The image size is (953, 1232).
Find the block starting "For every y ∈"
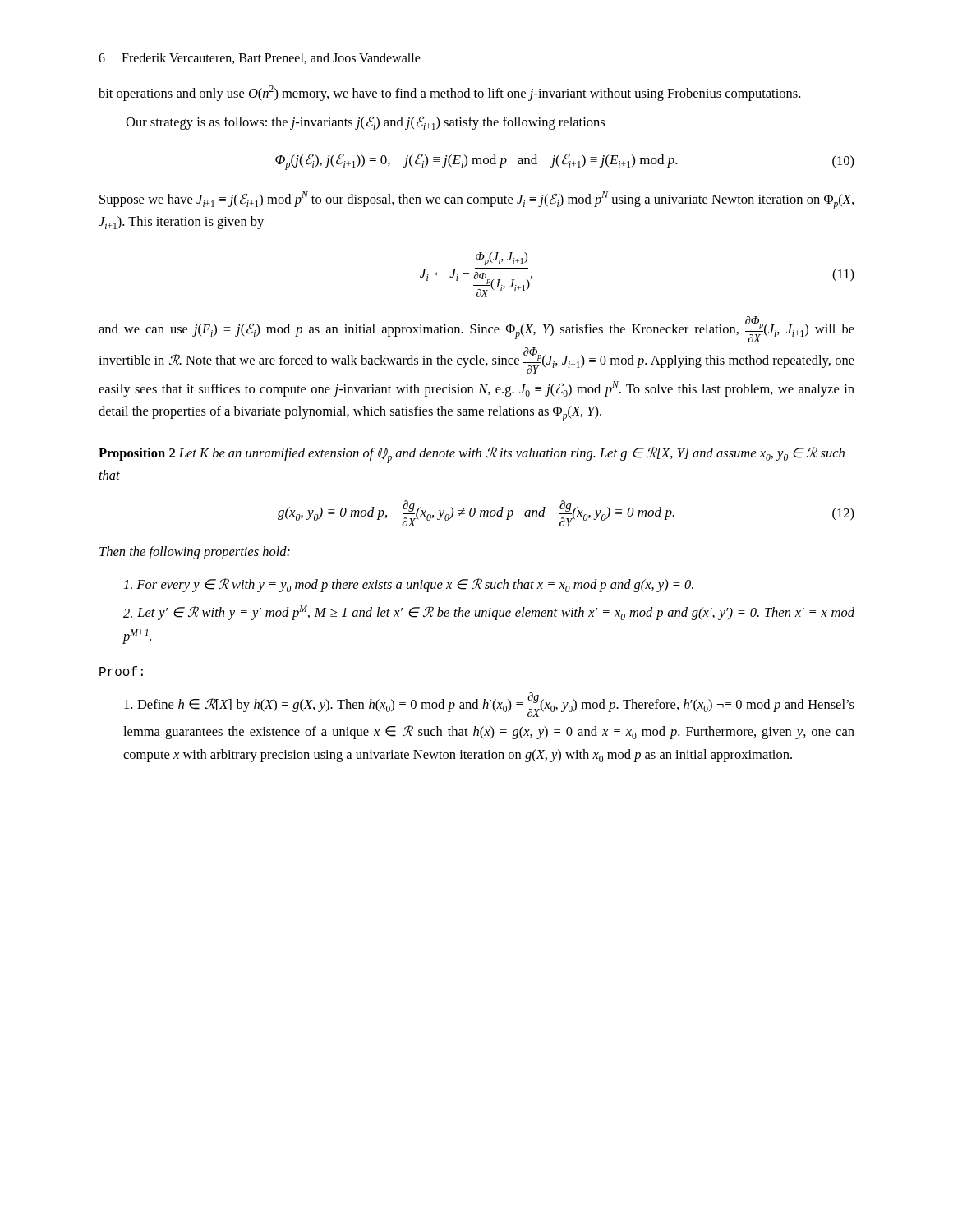pos(409,585)
